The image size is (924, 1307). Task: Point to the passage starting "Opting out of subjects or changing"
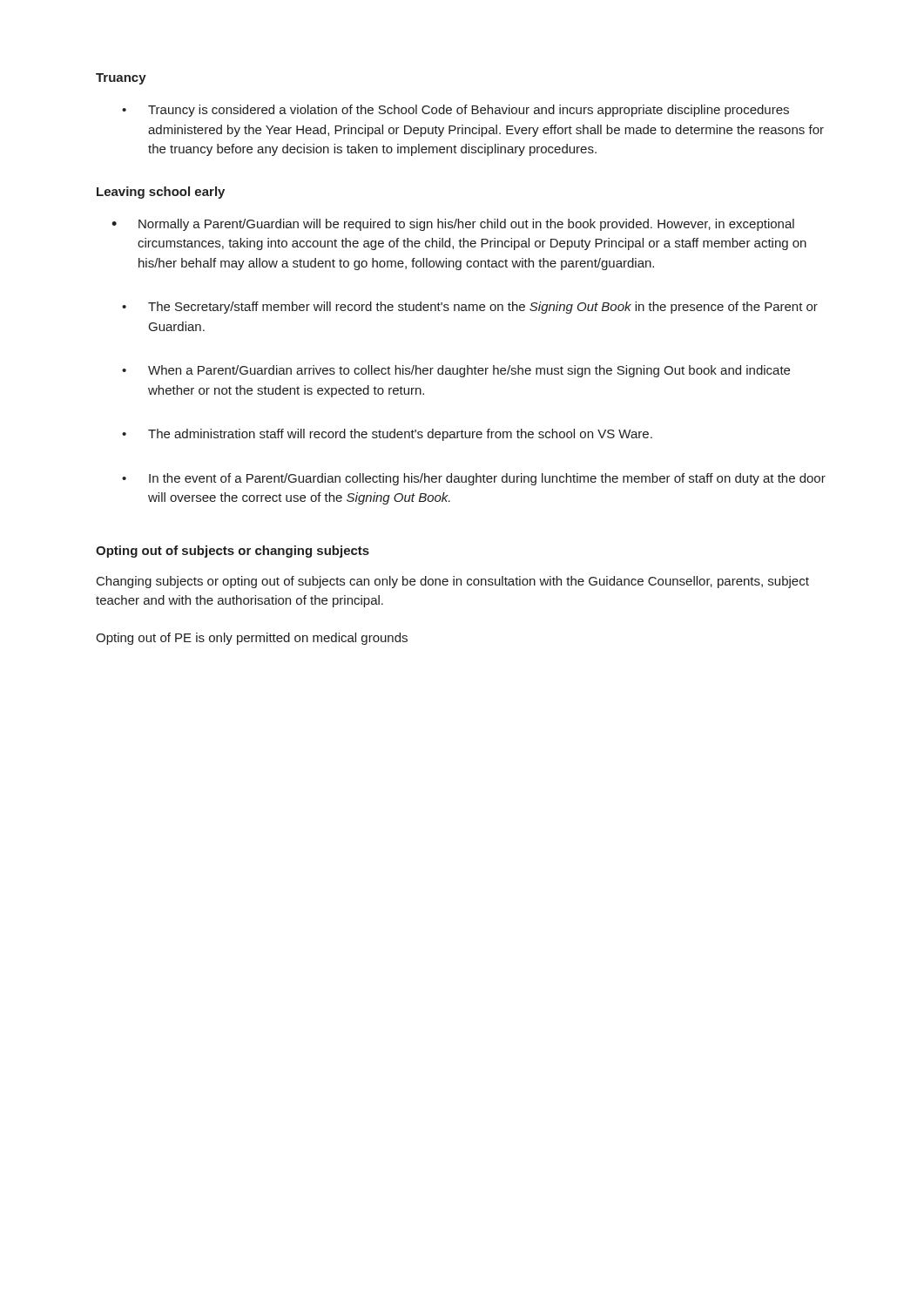233,550
